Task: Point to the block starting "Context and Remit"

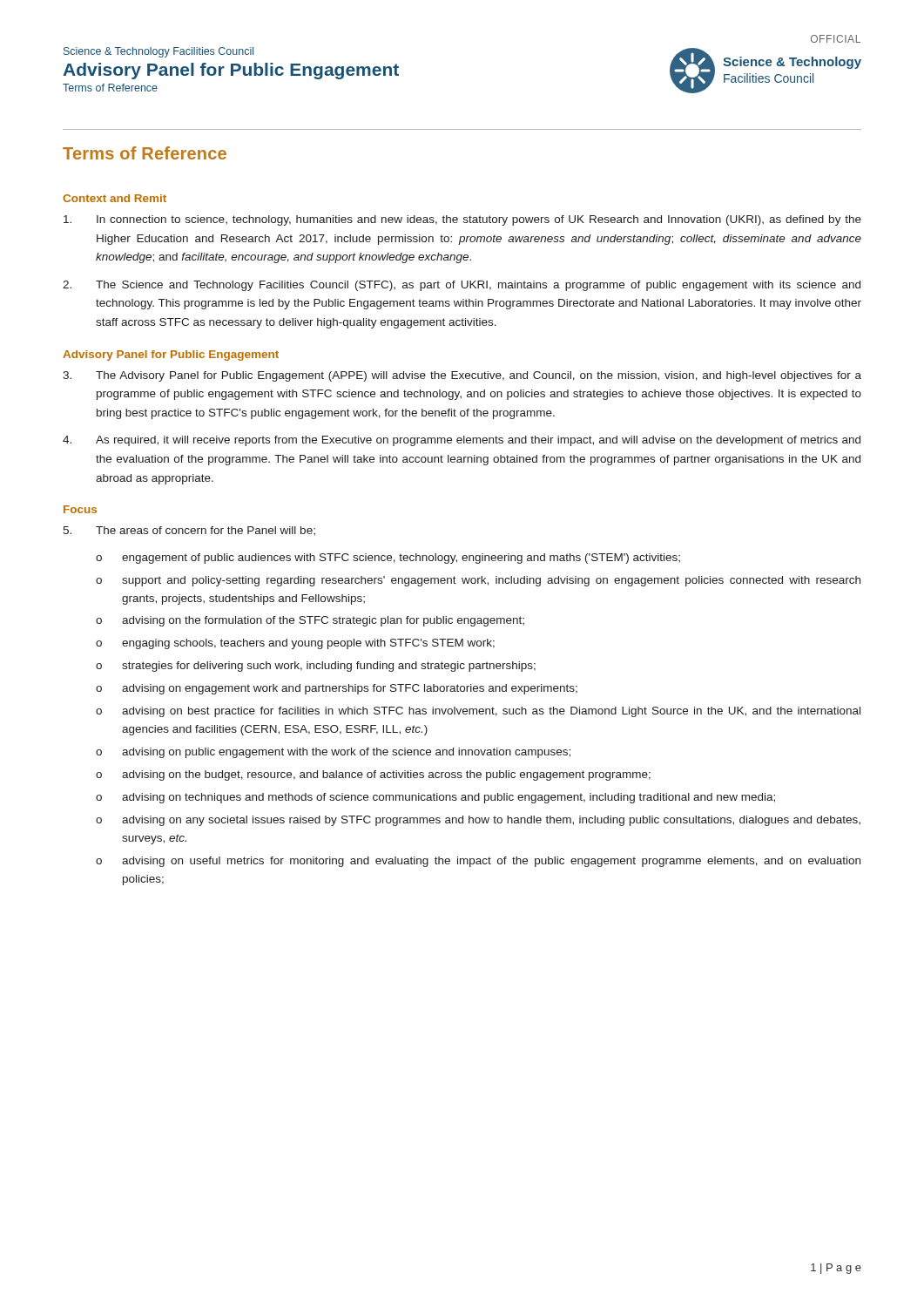Action: click(x=115, y=198)
